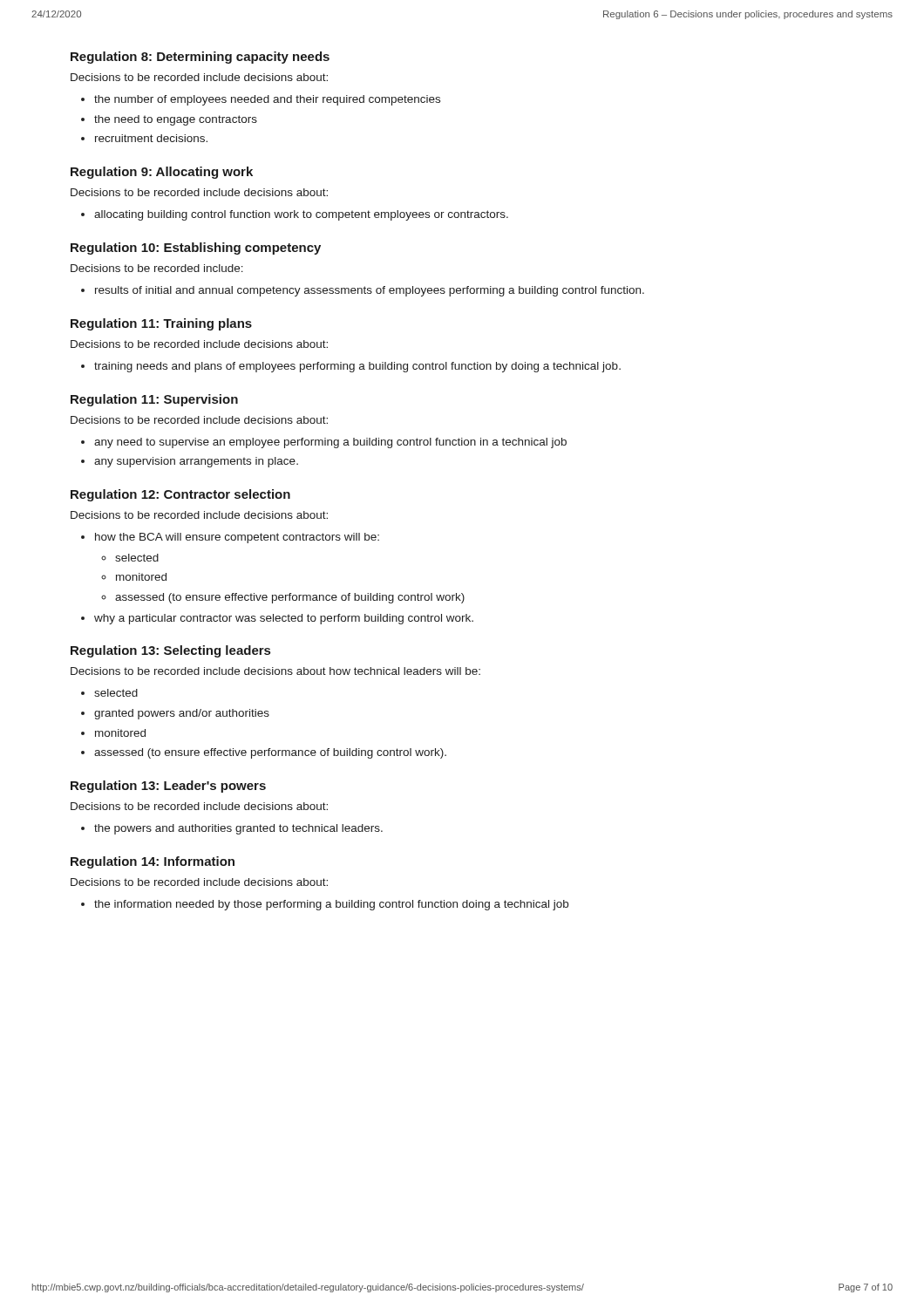Screen dimensions: 1308x924
Task: Find the section header containing "Regulation 9: Allocating"
Action: [161, 171]
